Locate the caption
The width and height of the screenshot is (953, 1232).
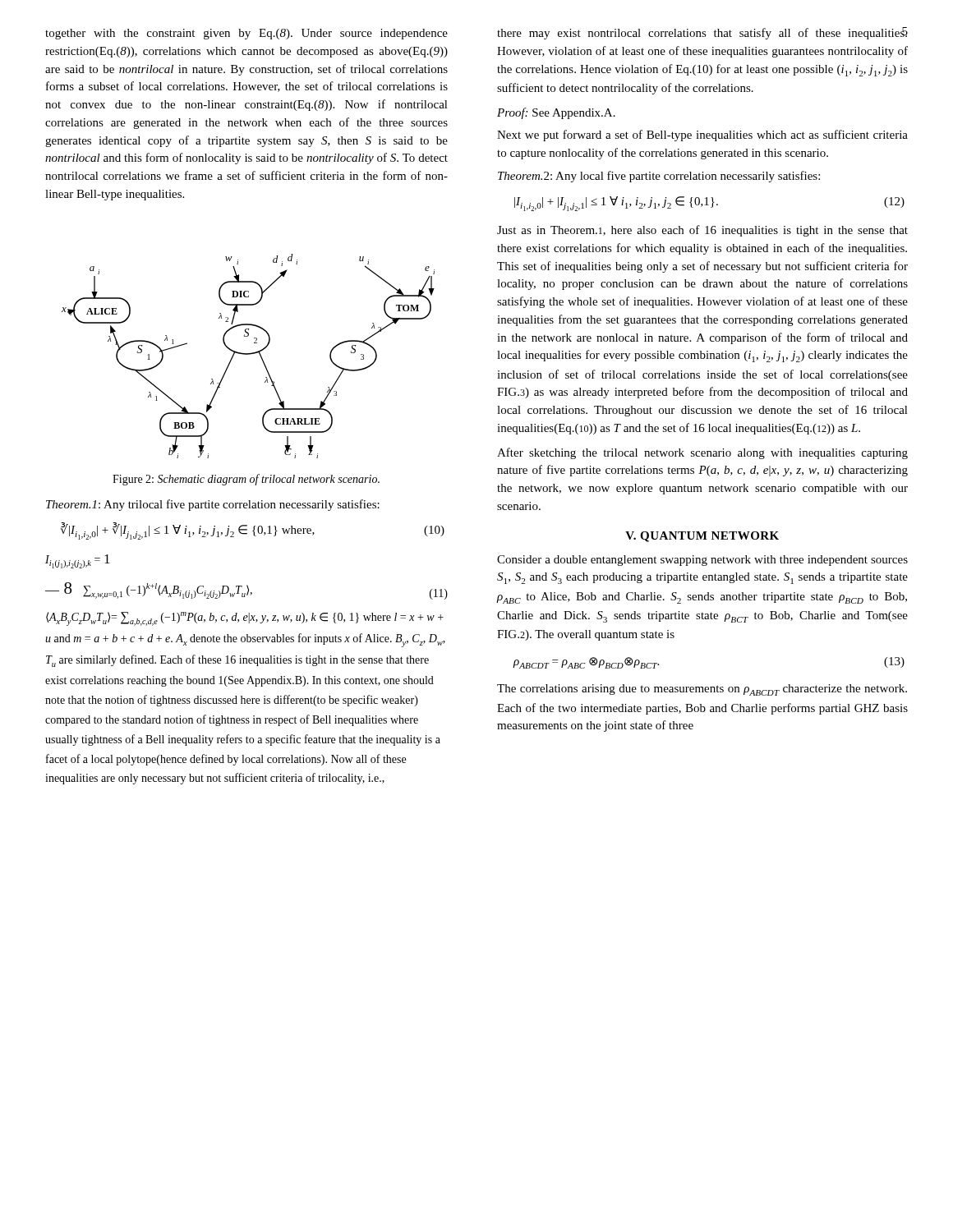[246, 479]
